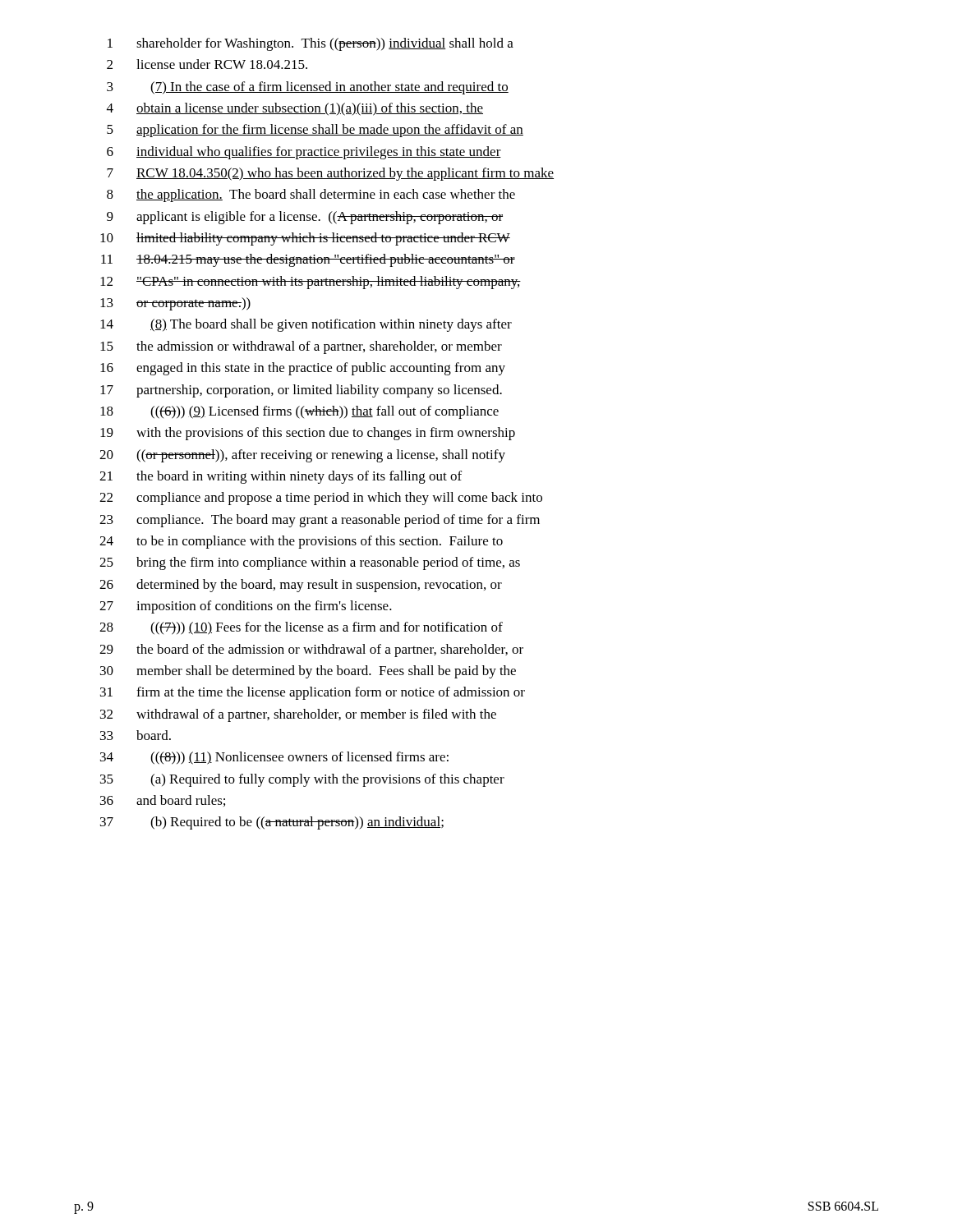
Task: Click on the text block that reads "5 application for the firm"
Action: point(476,130)
